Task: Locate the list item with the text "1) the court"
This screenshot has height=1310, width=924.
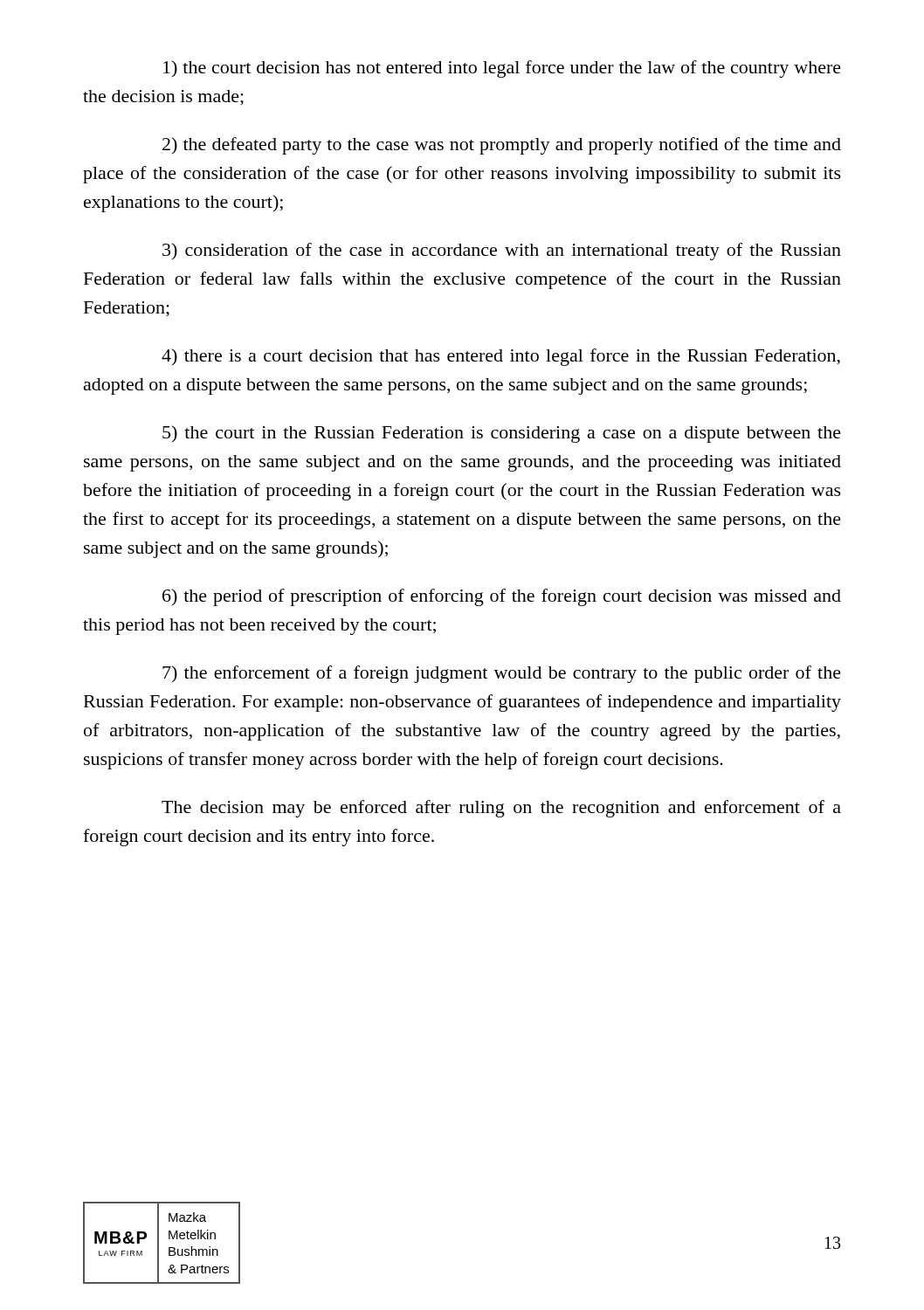Action: [462, 81]
